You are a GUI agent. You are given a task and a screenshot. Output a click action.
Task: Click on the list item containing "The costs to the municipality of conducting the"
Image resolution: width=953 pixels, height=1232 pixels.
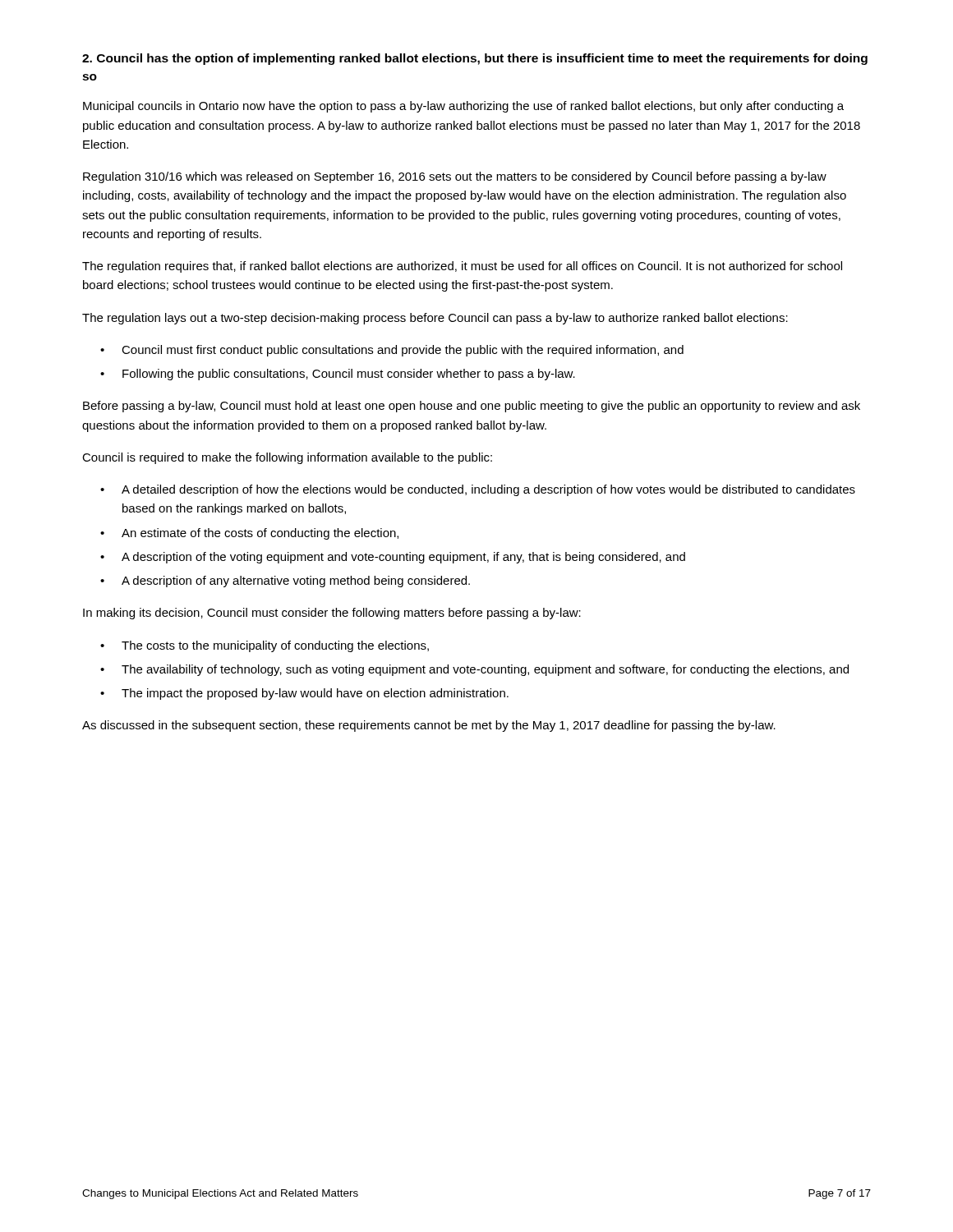pyautogui.click(x=276, y=645)
